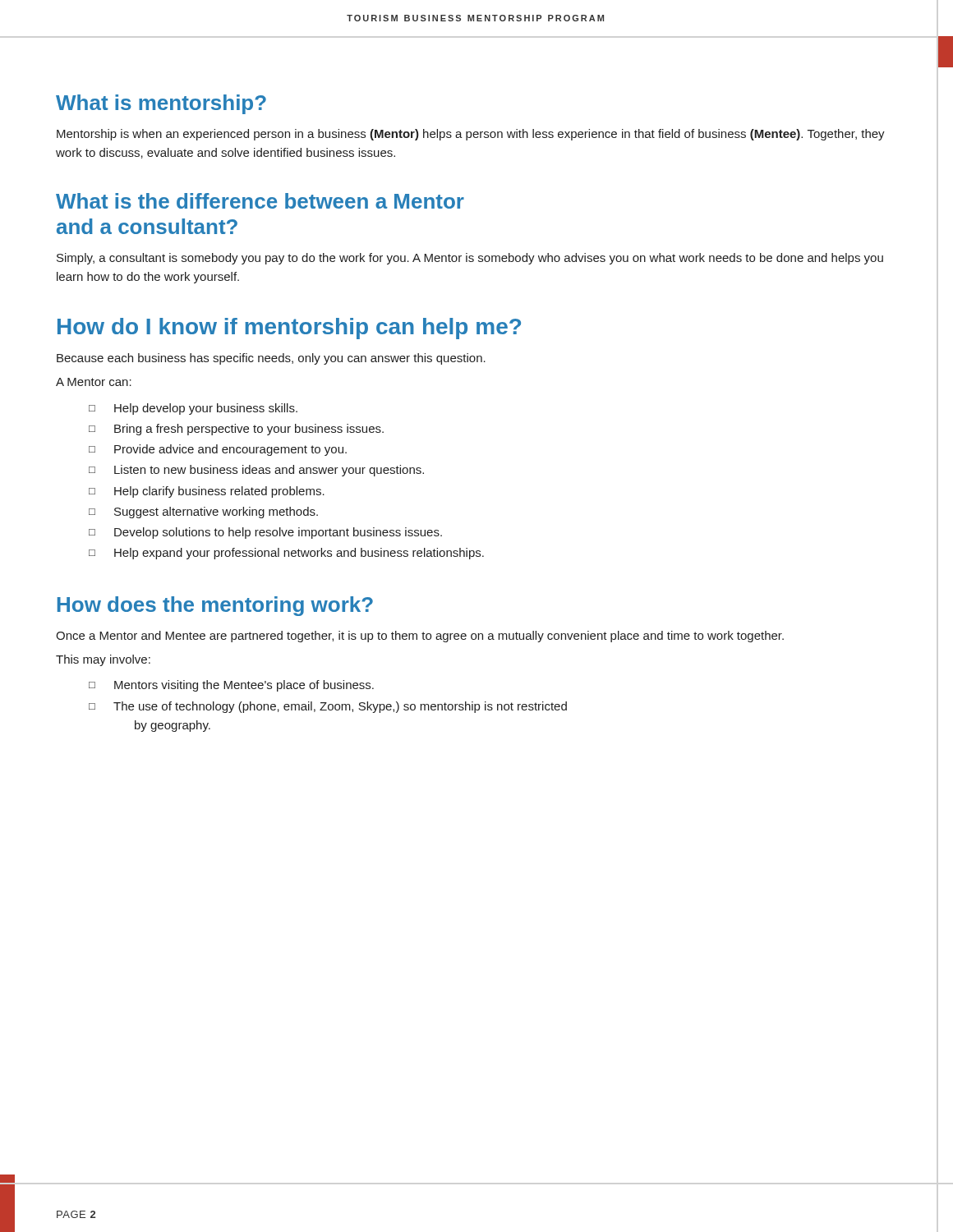953x1232 pixels.
Task: Find the passage starting "□ Help expand your professional networks and"
Action: coord(287,553)
